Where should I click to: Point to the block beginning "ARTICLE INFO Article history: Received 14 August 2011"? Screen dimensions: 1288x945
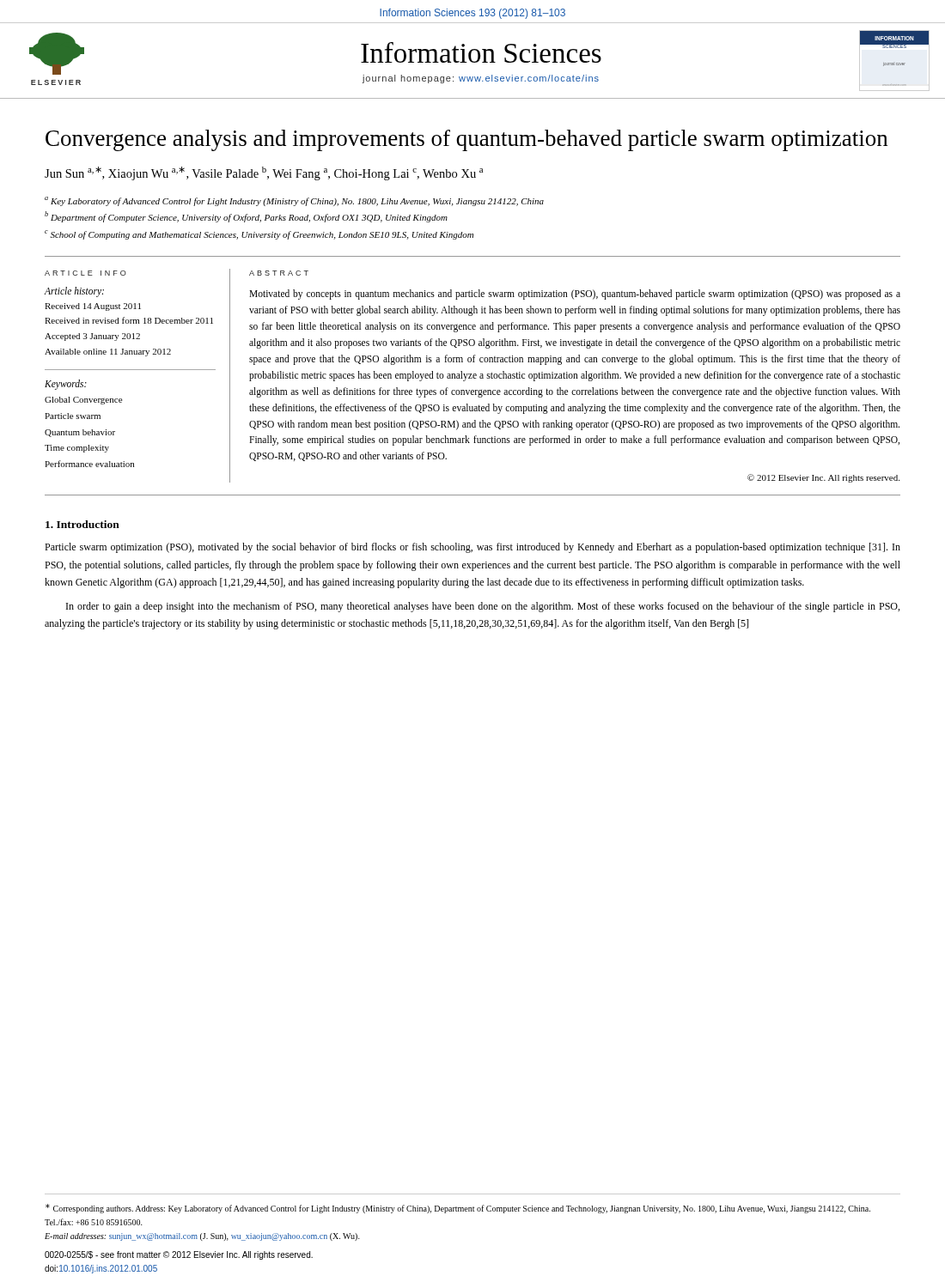[x=130, y=370]
